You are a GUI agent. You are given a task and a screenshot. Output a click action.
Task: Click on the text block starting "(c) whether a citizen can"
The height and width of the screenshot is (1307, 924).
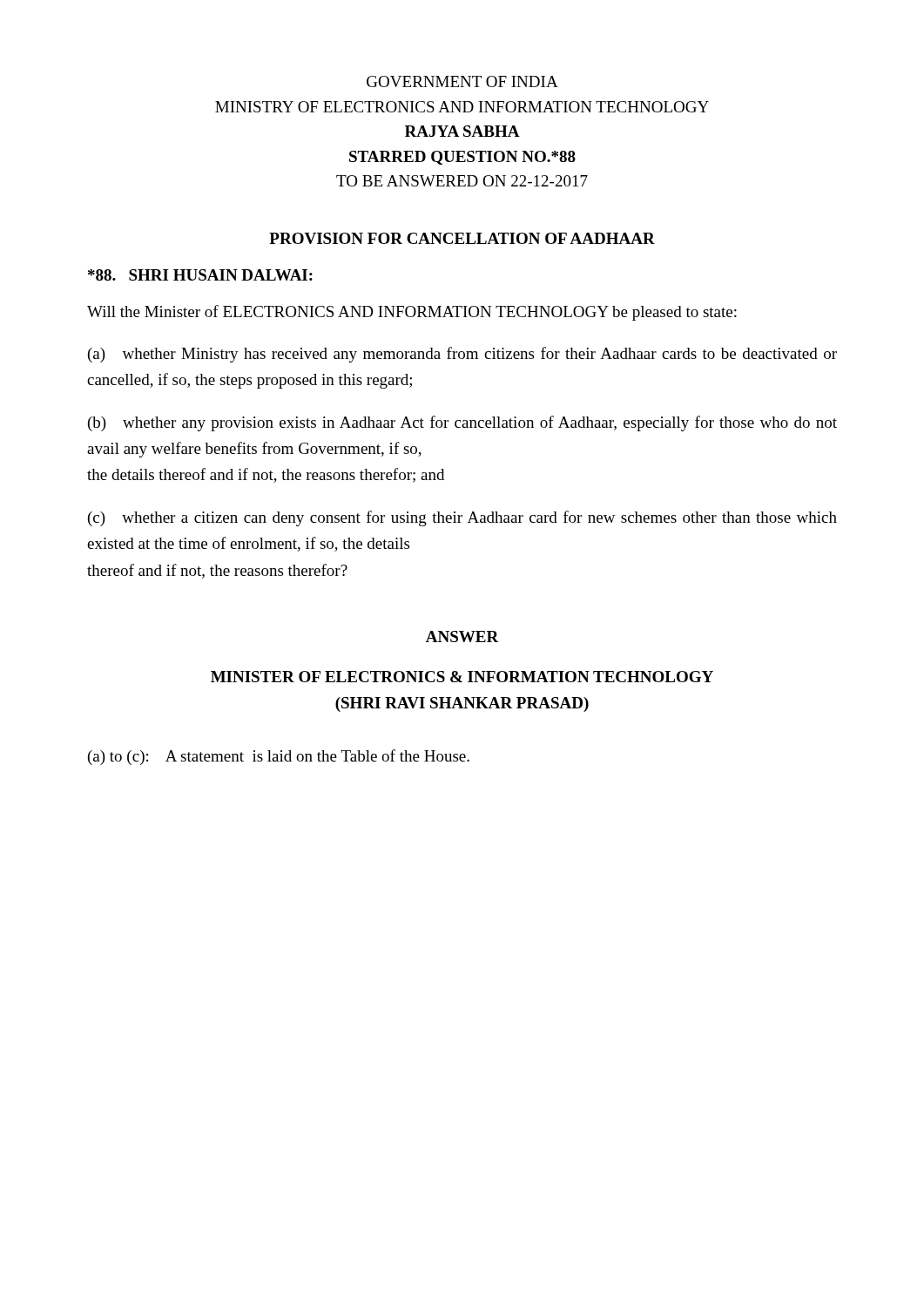click(x=462, y=518)
